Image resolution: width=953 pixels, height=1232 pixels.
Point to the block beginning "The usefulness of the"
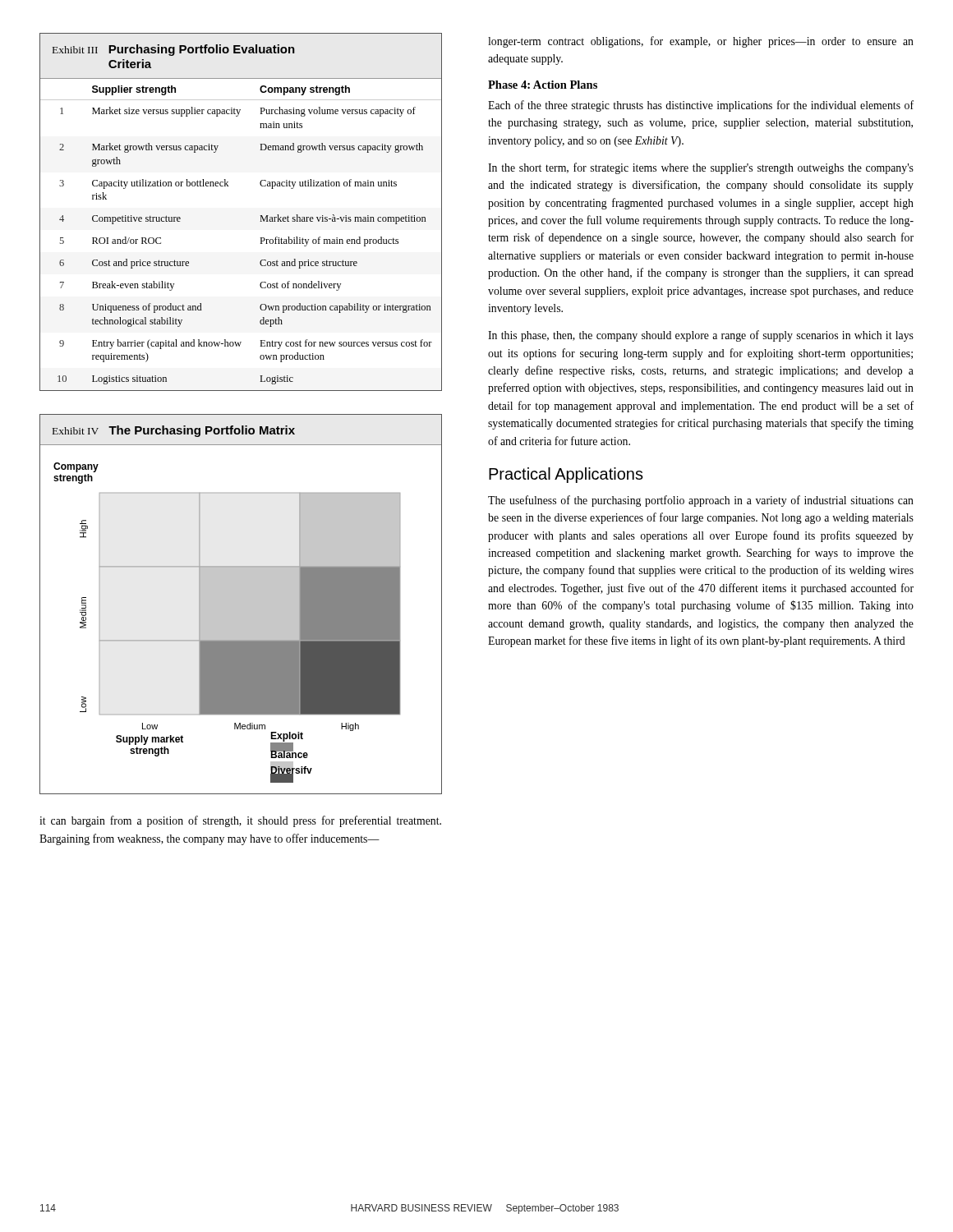(x=701, y=571)
